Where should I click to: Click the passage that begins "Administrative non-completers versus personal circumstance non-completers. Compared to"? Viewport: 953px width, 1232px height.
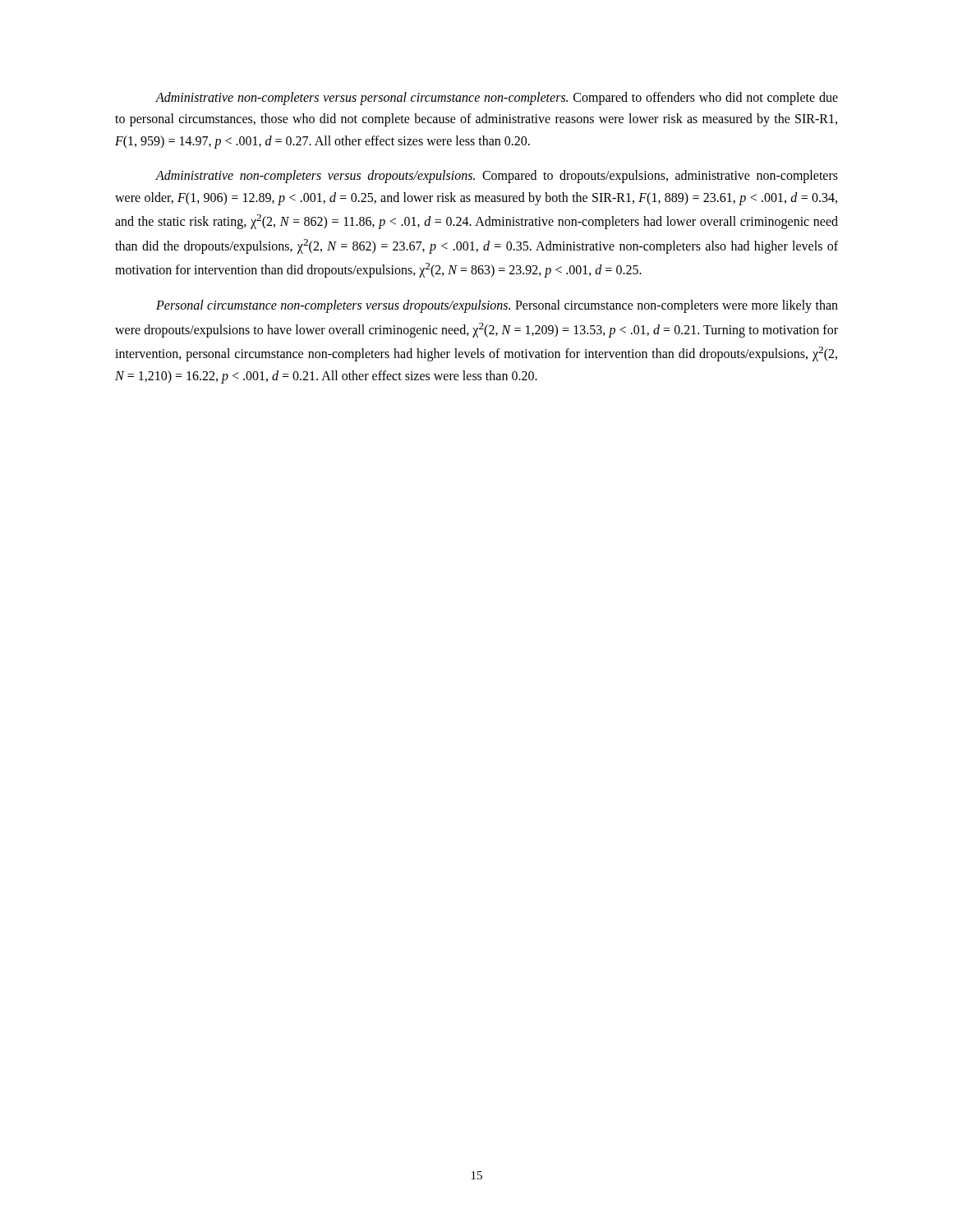click(476, 120)
